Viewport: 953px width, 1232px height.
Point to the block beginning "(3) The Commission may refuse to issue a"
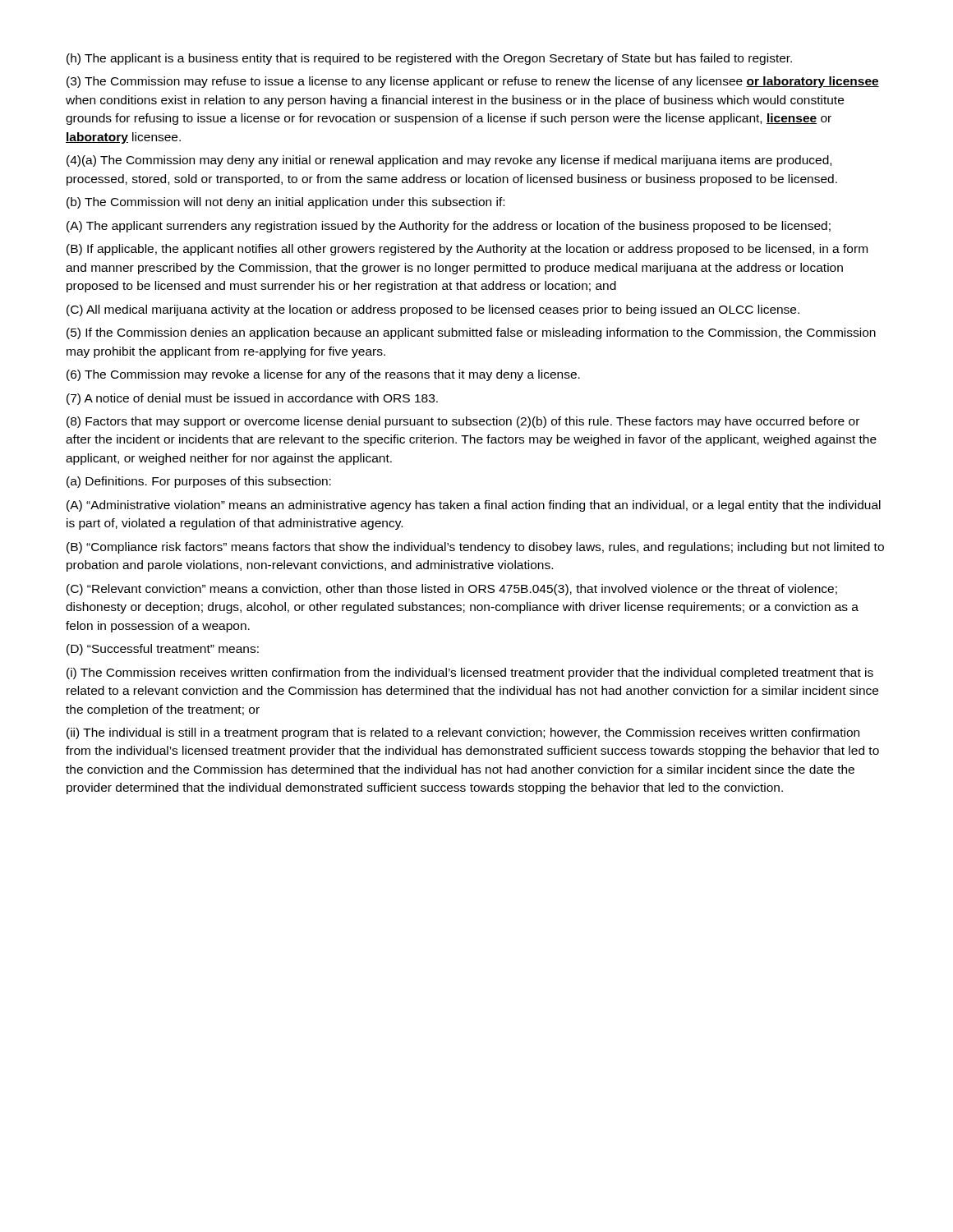(x=476, y=110)
